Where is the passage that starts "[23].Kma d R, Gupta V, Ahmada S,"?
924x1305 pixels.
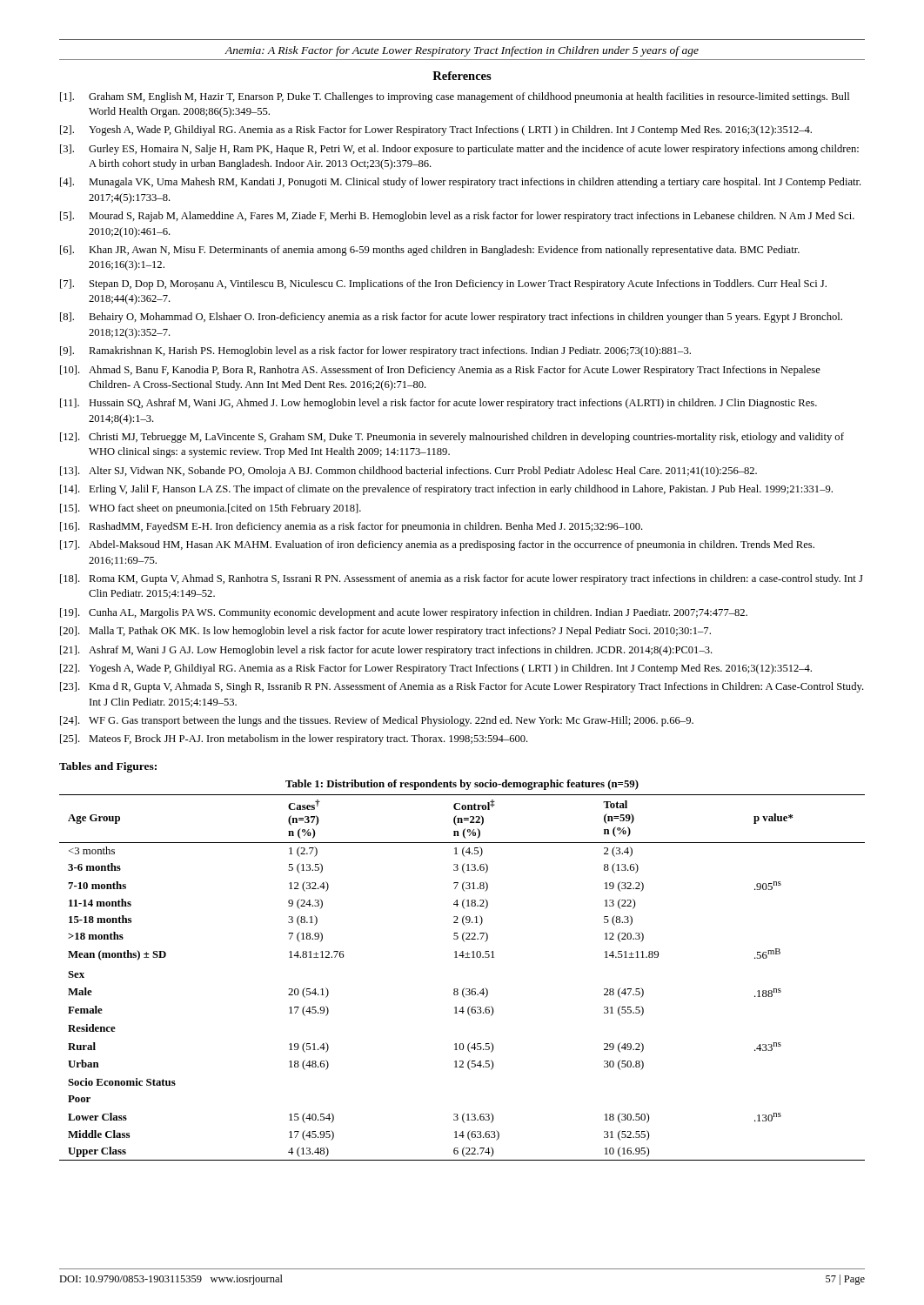coord(462,695)
